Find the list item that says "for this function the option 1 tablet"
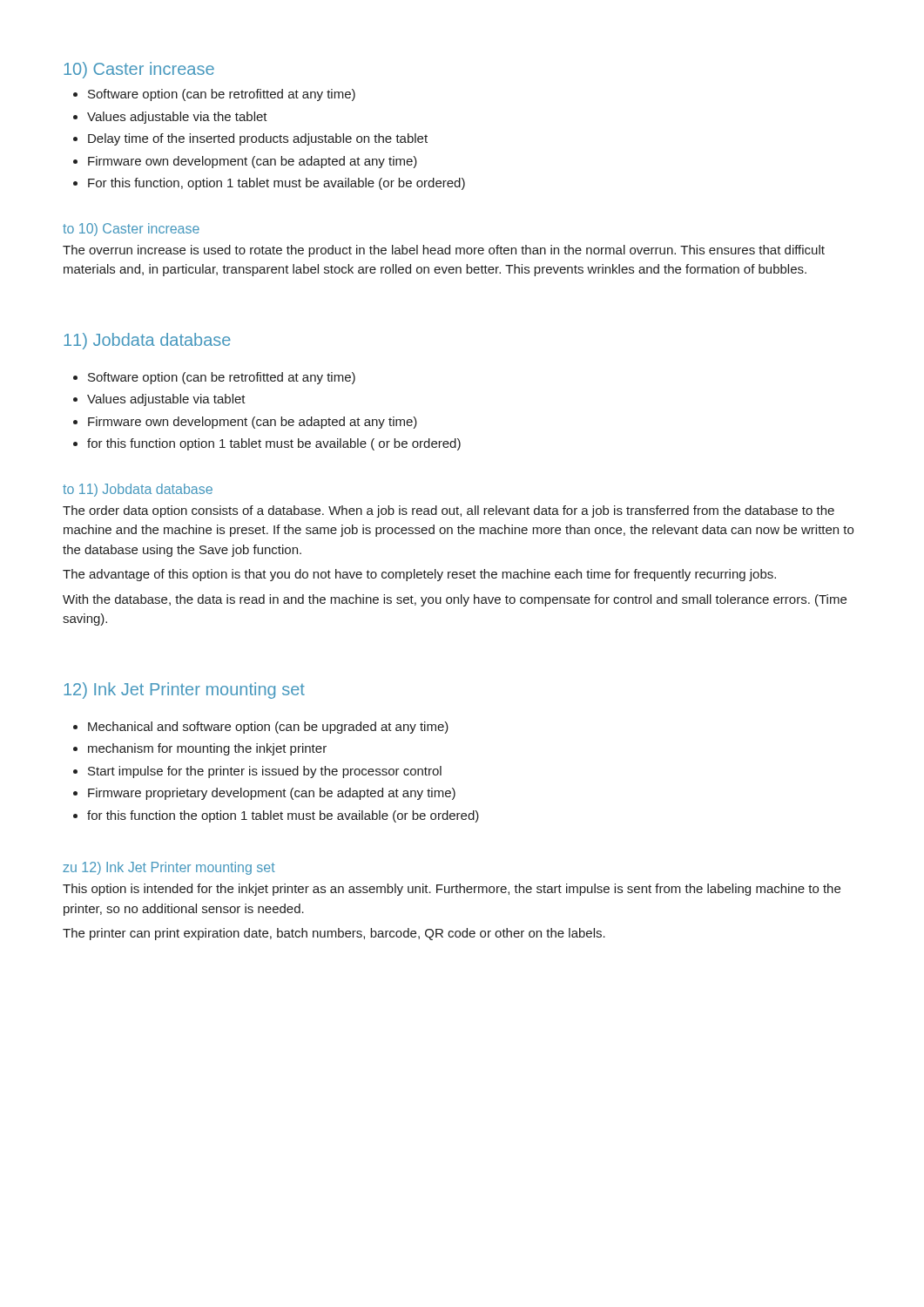Screen dimensions: 1307x924 coord(283,815)
